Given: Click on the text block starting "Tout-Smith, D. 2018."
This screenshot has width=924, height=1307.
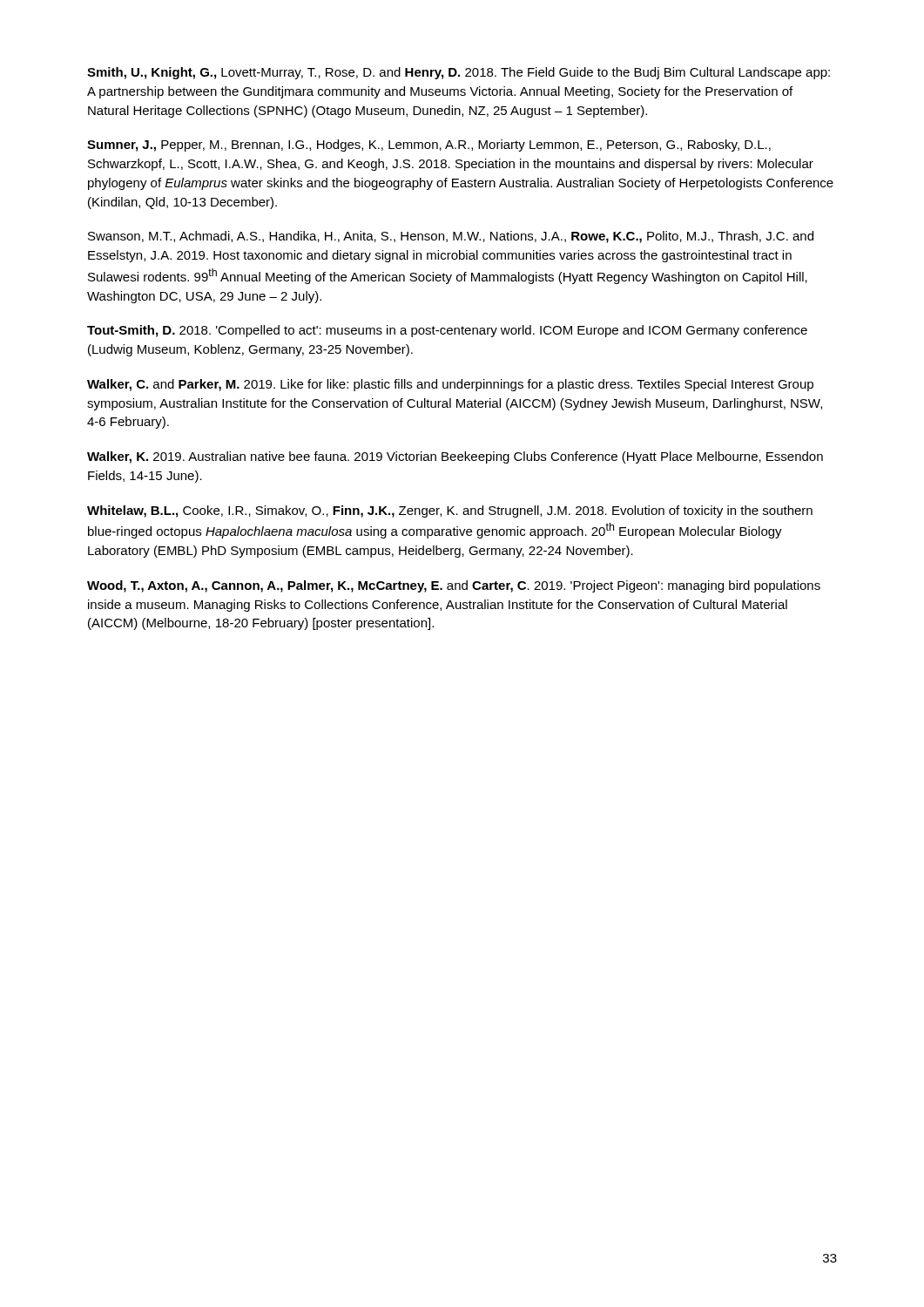Looking at the screenshot, I should [x=447, y=339].
